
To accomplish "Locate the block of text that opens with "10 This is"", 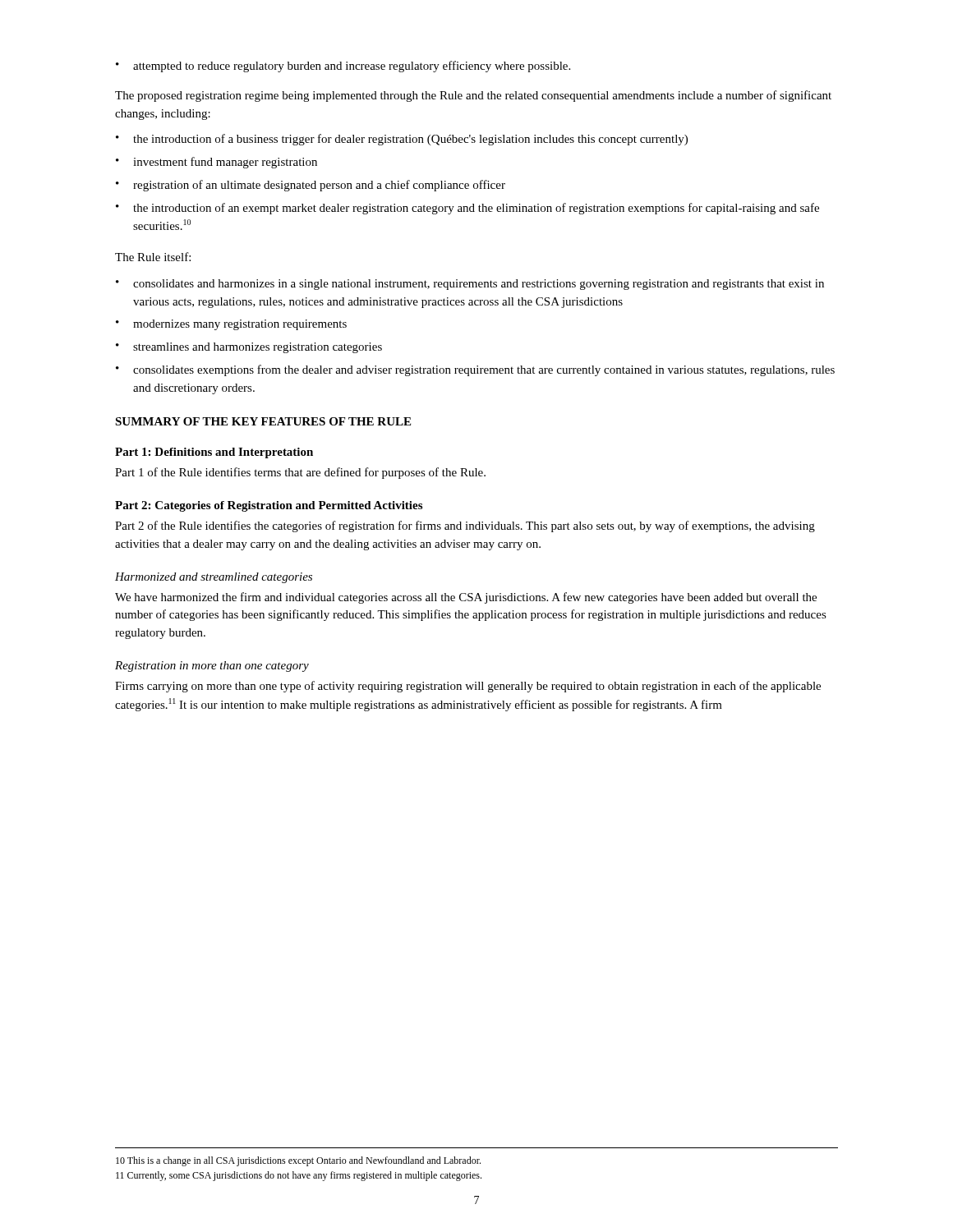I will [299, 1168].
